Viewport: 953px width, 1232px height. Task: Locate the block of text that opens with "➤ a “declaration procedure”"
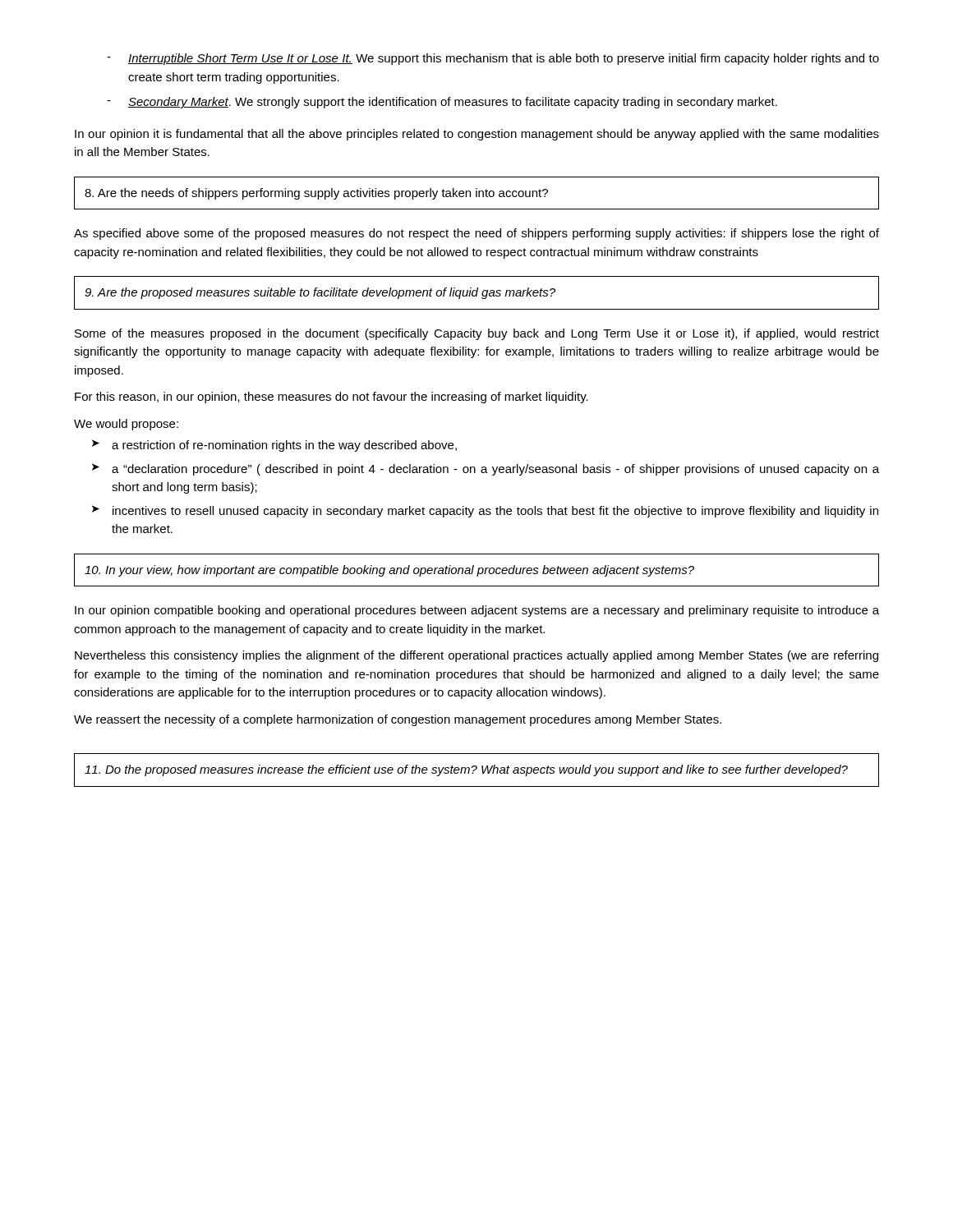coord(485,478)
